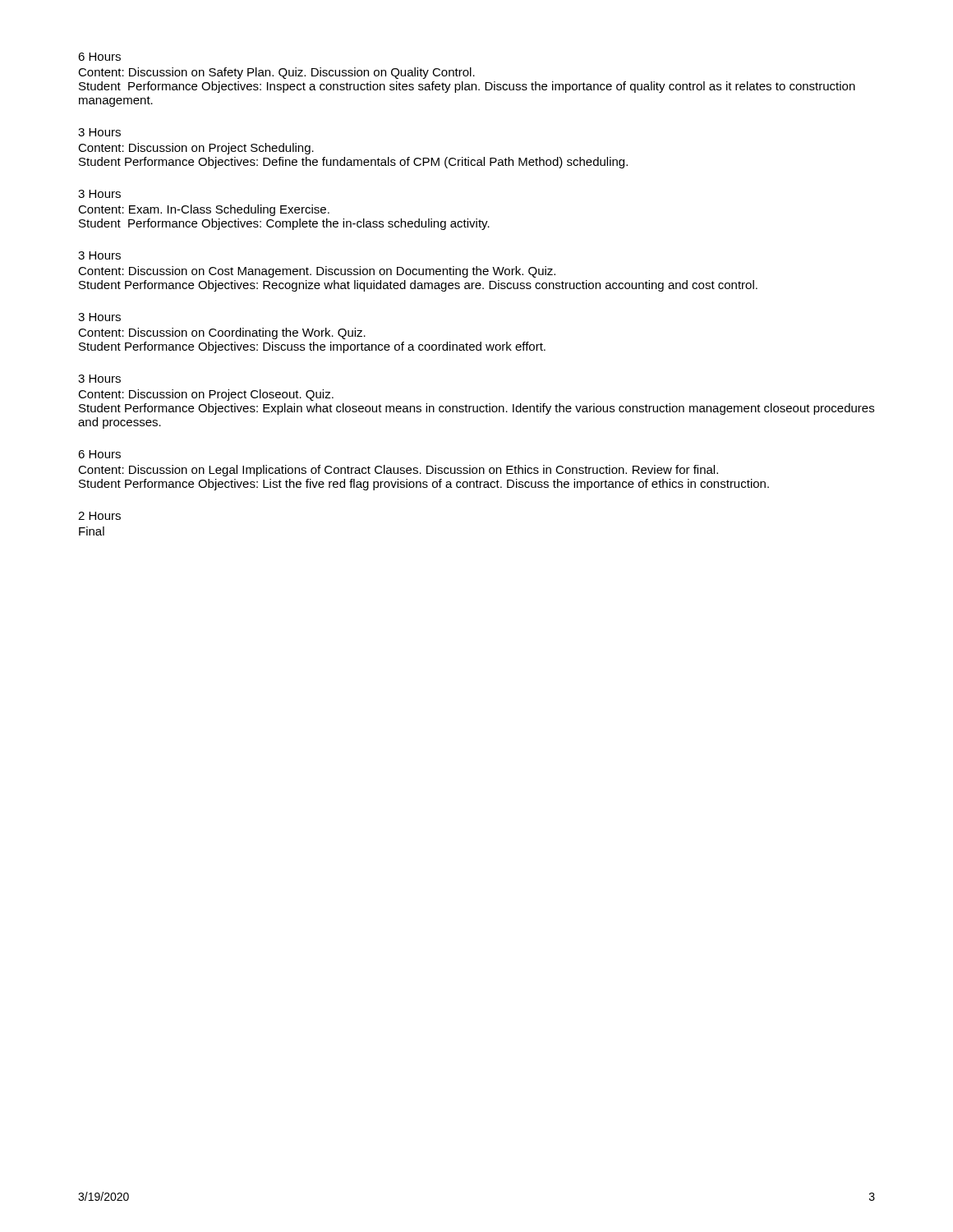
Task: Locate the text block that reads "Content: Discussion on Safety Plan."
Action: [277, 72]
